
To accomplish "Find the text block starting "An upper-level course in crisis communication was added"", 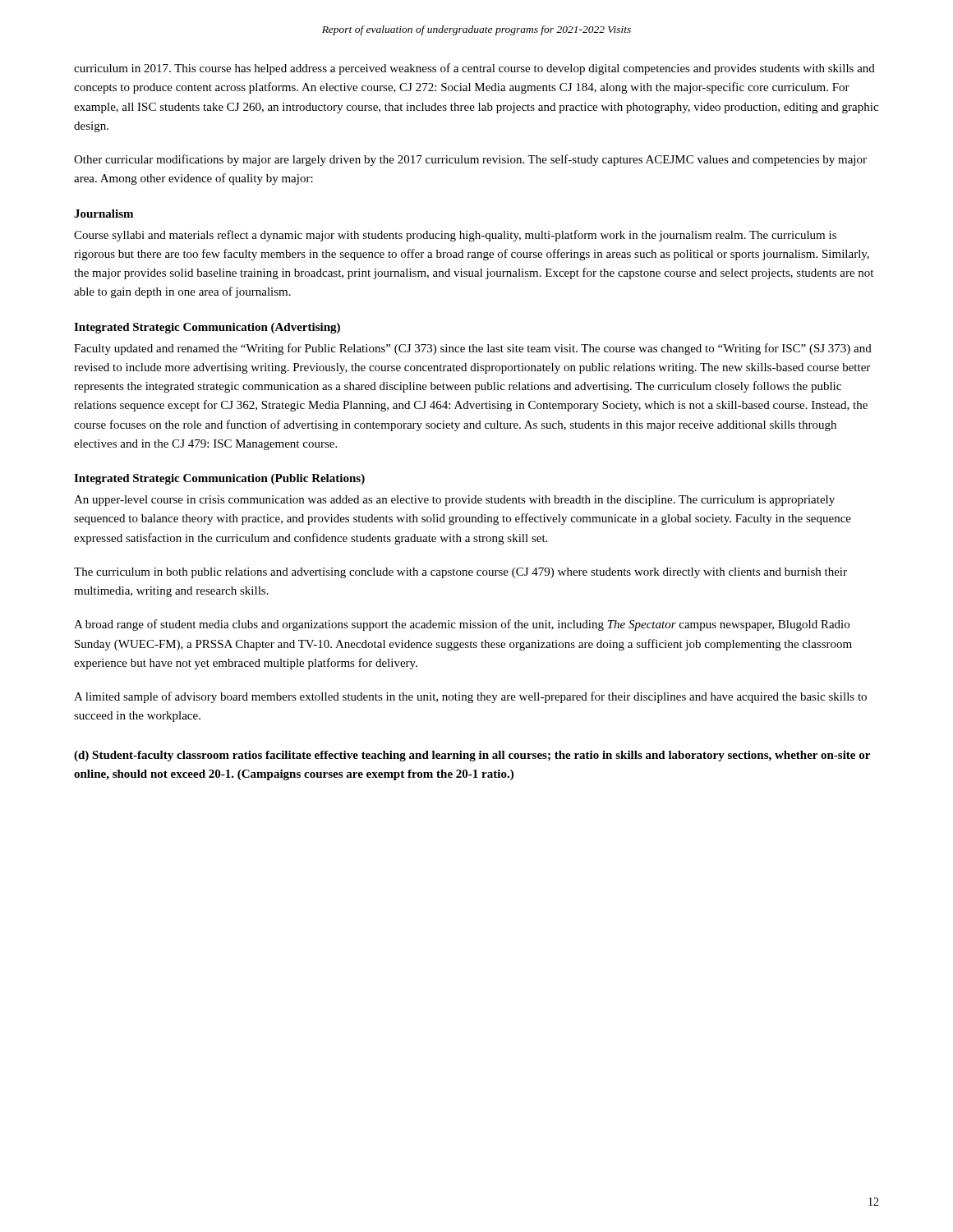I will (x=463, y=518).
